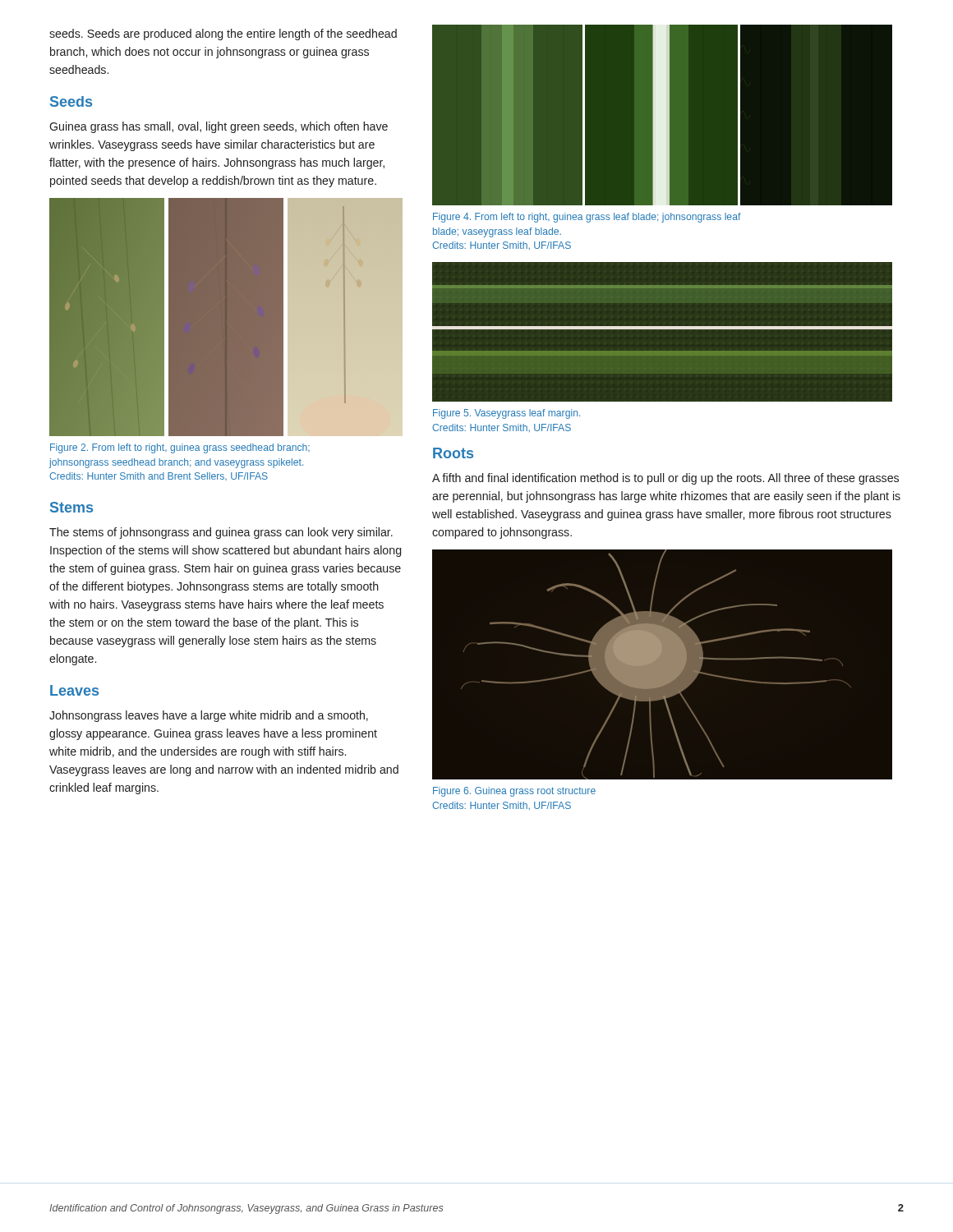Click on the text block starting "Figure 2. From"
The height and width of the screenshot is (1232, 953).
coord(180,462)
